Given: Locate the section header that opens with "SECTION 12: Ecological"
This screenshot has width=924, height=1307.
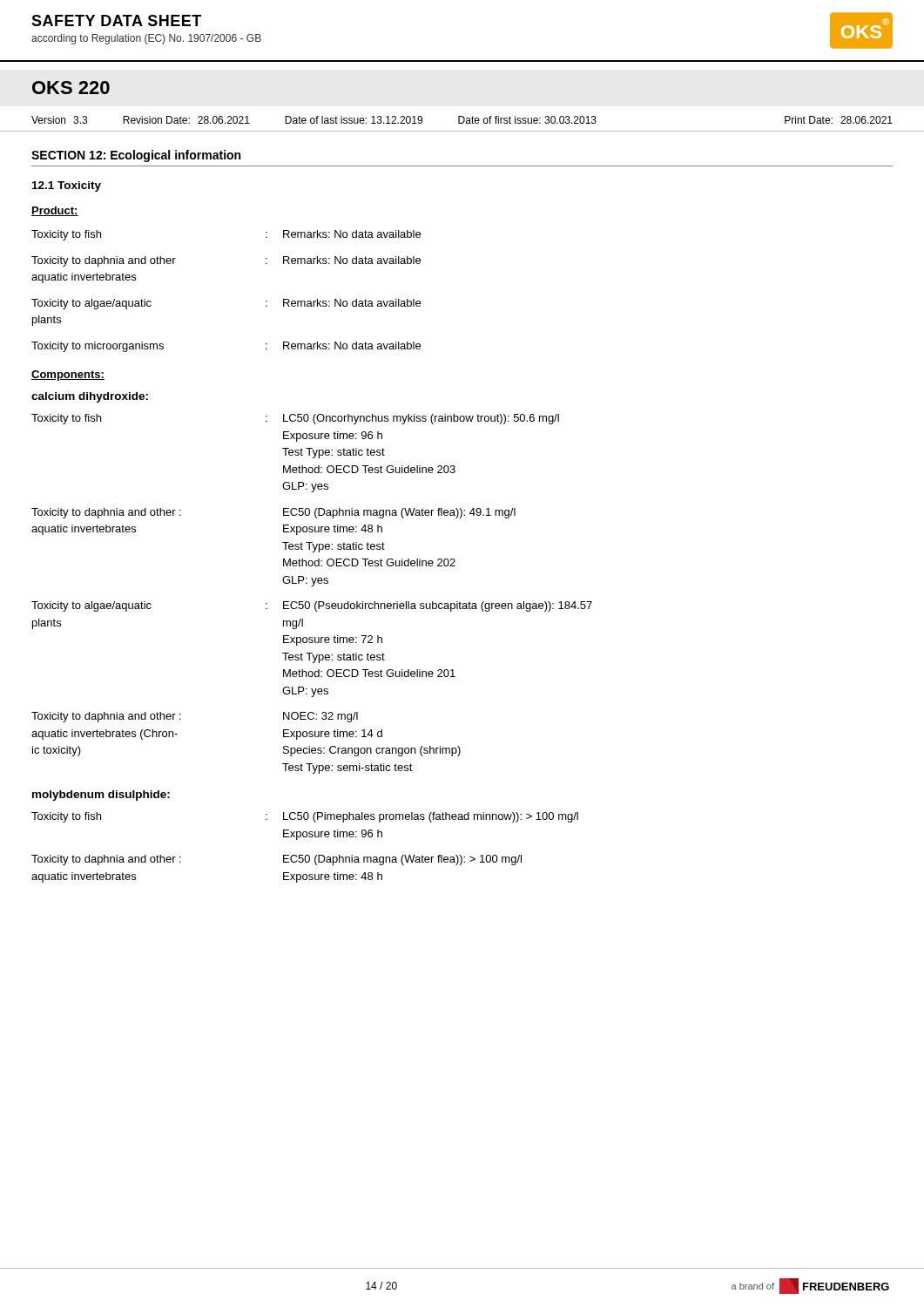Looking at the screenshot, I should (462, 157).
